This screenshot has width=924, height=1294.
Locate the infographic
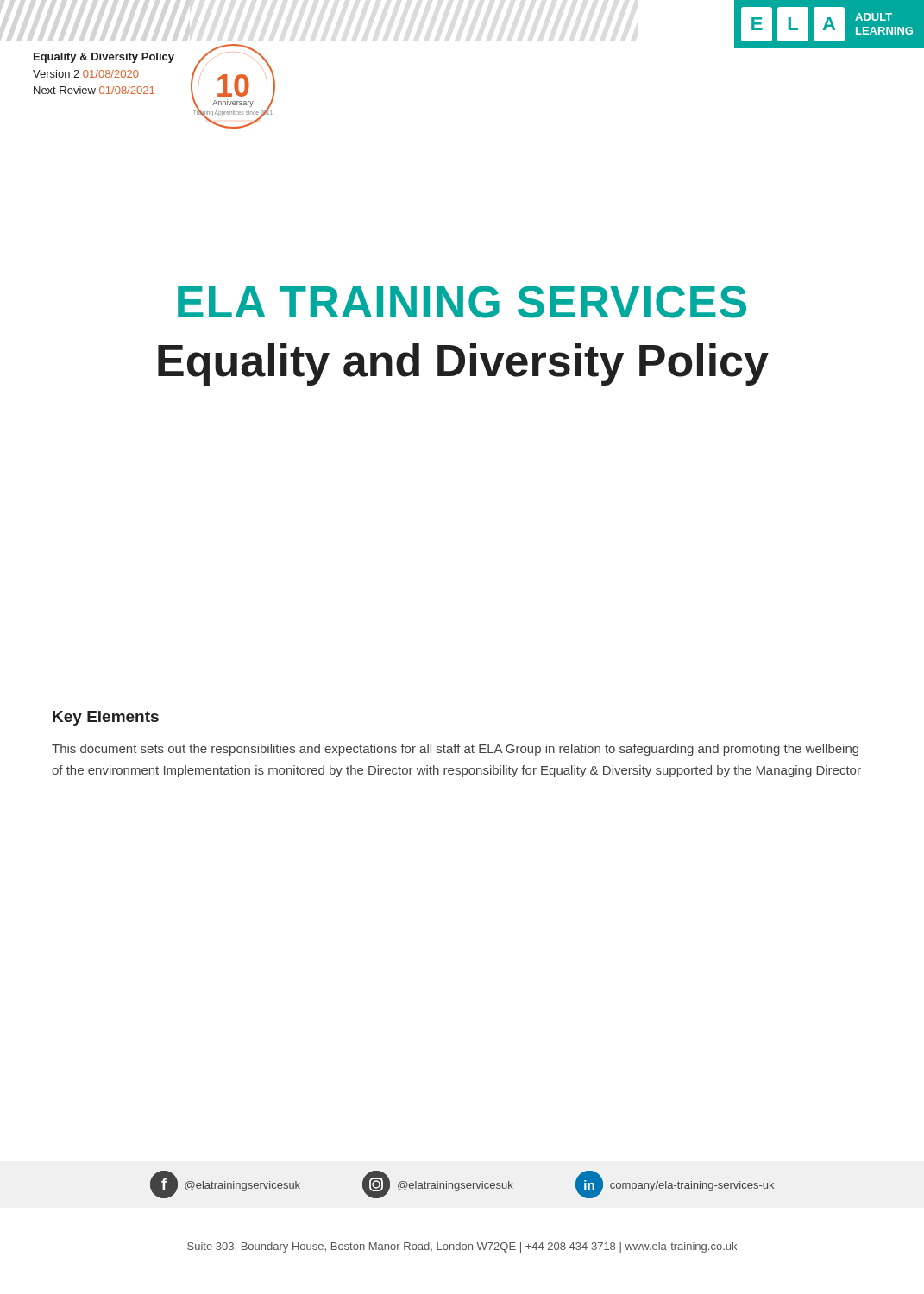tap(462, 1184)
